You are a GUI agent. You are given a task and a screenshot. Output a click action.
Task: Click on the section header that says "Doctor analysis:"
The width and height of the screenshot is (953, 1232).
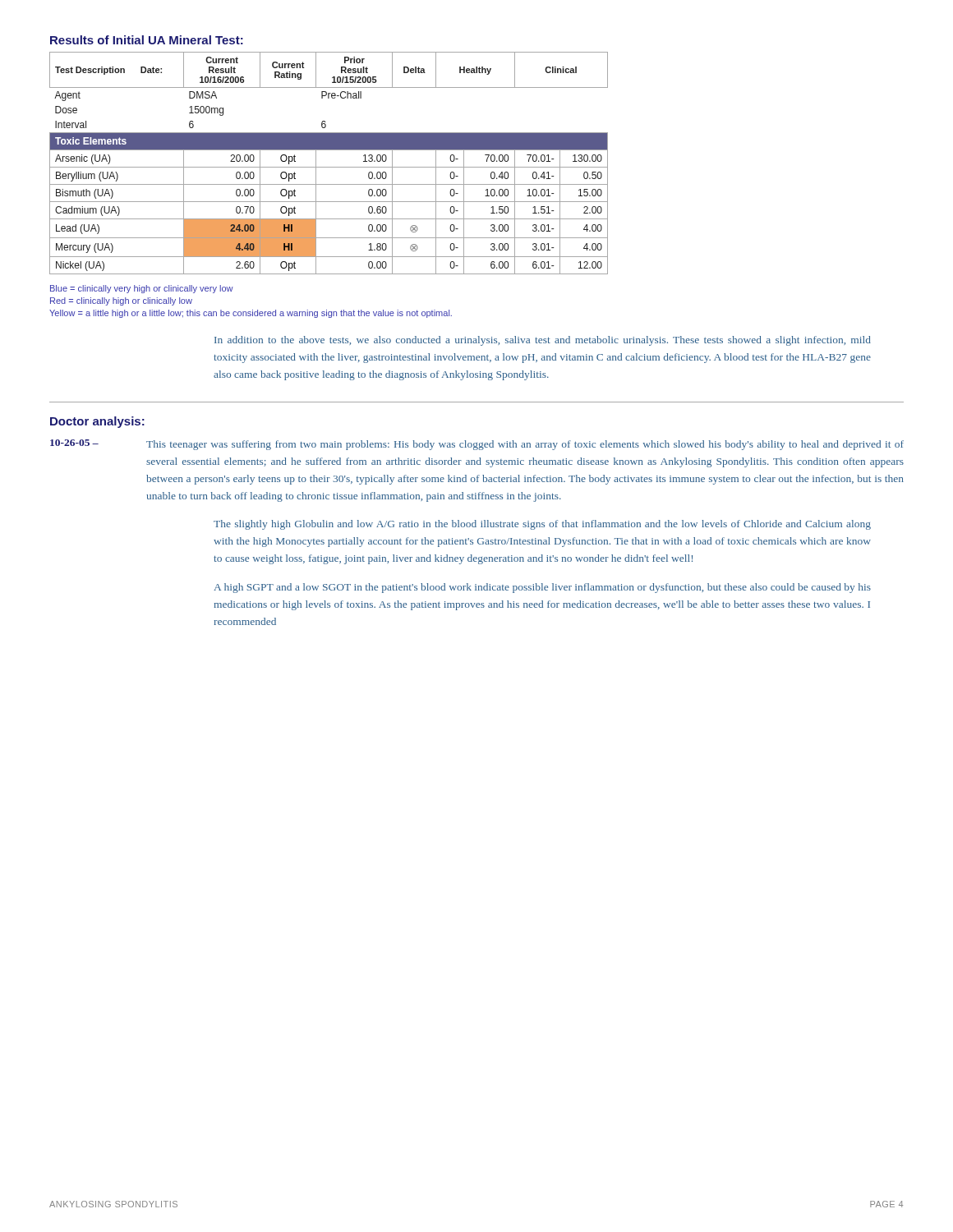(x=97, y=421)
